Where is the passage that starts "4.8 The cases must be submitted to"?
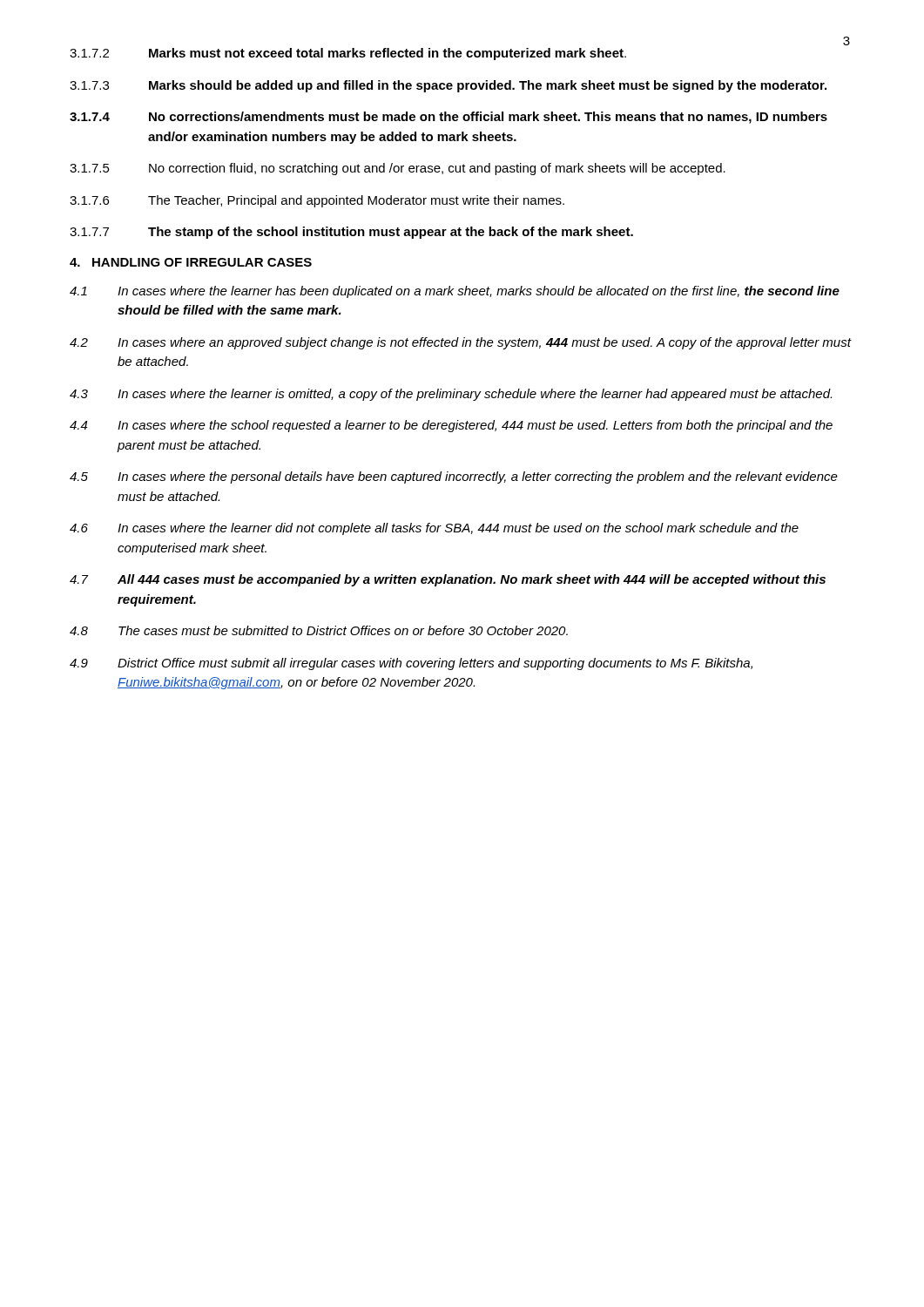924x1307 pixels. click(x=462, y=631)
